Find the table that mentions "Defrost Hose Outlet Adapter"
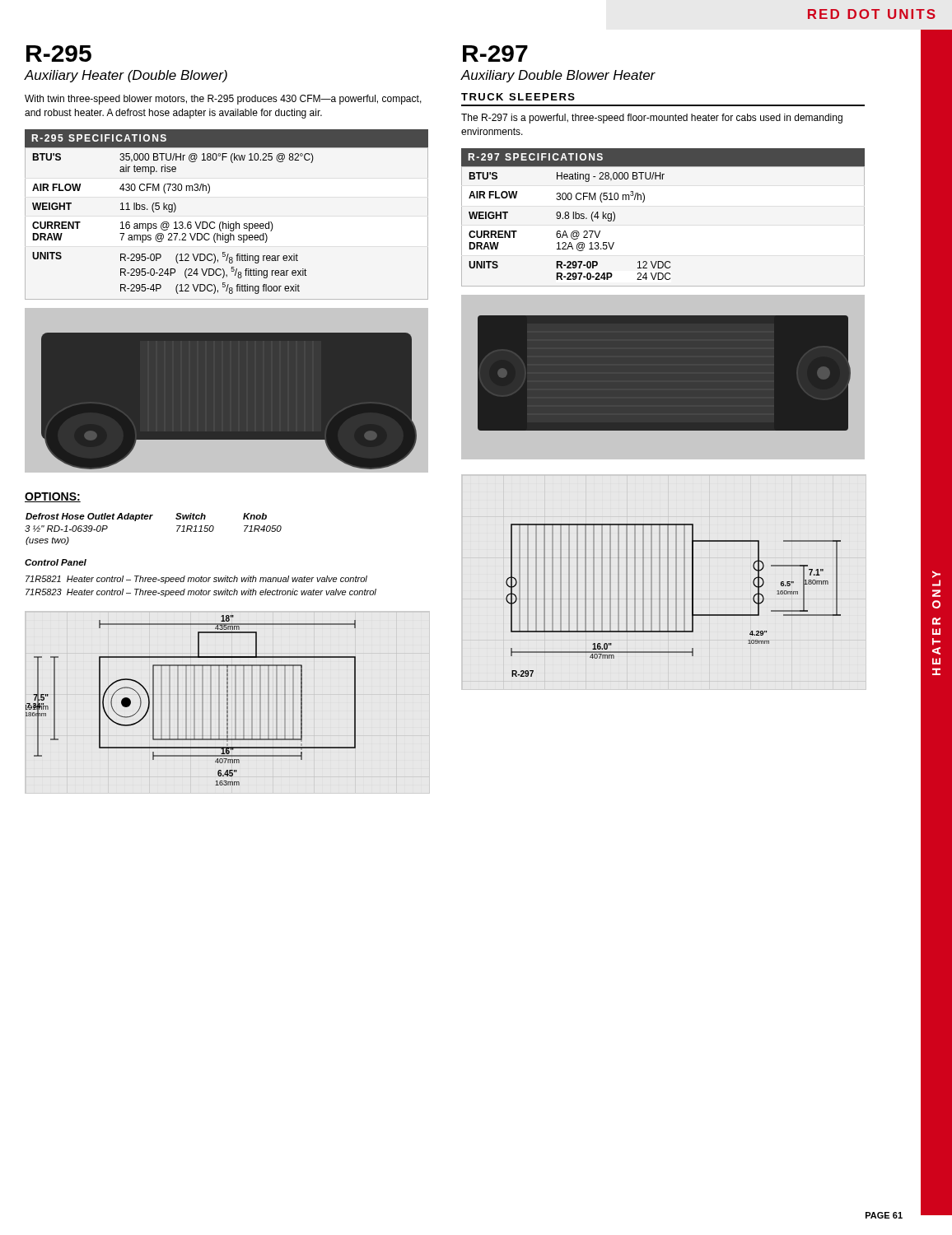Screen dimensions: 1235x952 click(x=226, y=528)
